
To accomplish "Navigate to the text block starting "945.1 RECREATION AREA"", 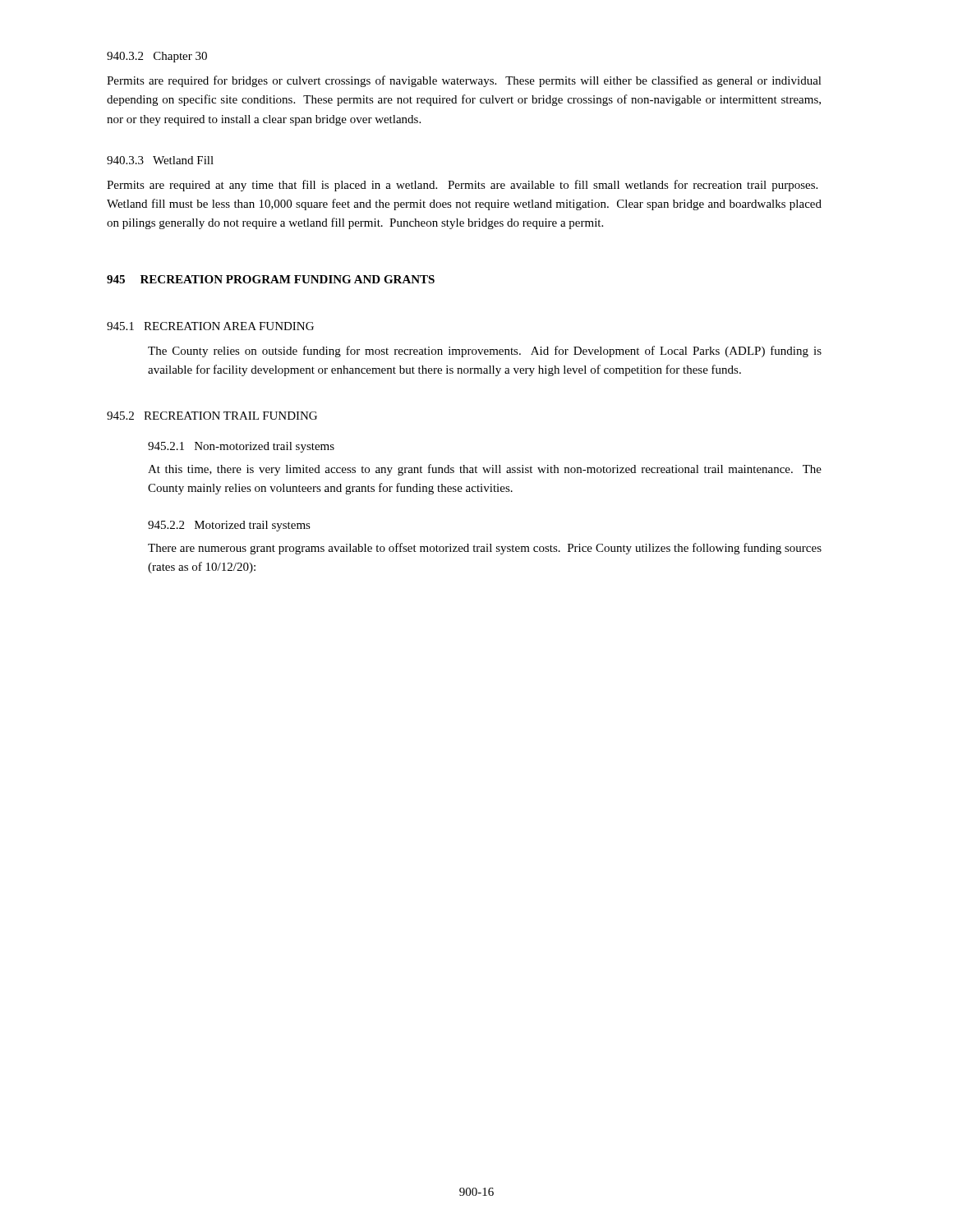I will [x=211, y=326].
